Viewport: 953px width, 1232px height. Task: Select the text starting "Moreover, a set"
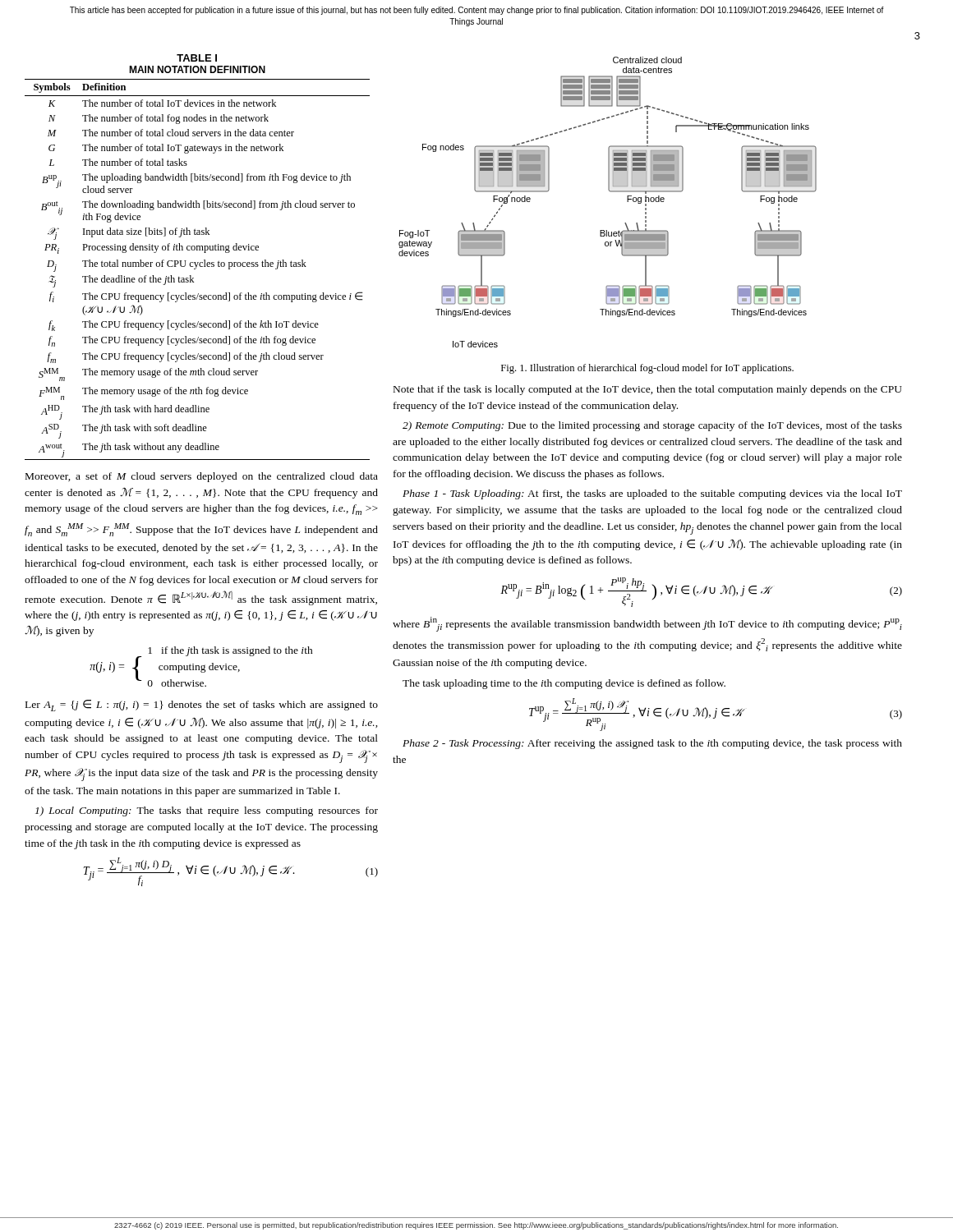pyautogui.click(x=201, y=554)
